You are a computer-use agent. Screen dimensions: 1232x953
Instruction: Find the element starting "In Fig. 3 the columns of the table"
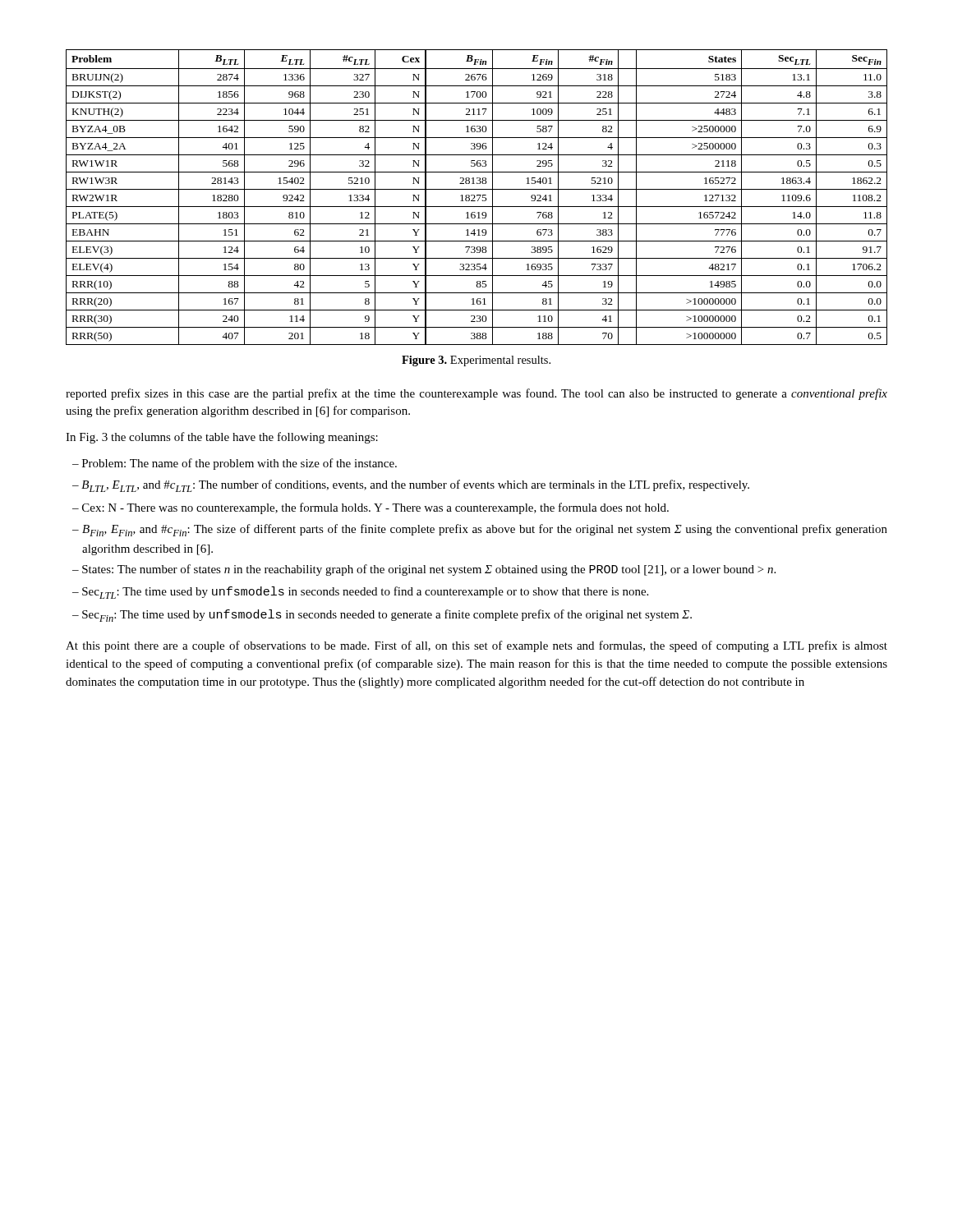(222, 437)
